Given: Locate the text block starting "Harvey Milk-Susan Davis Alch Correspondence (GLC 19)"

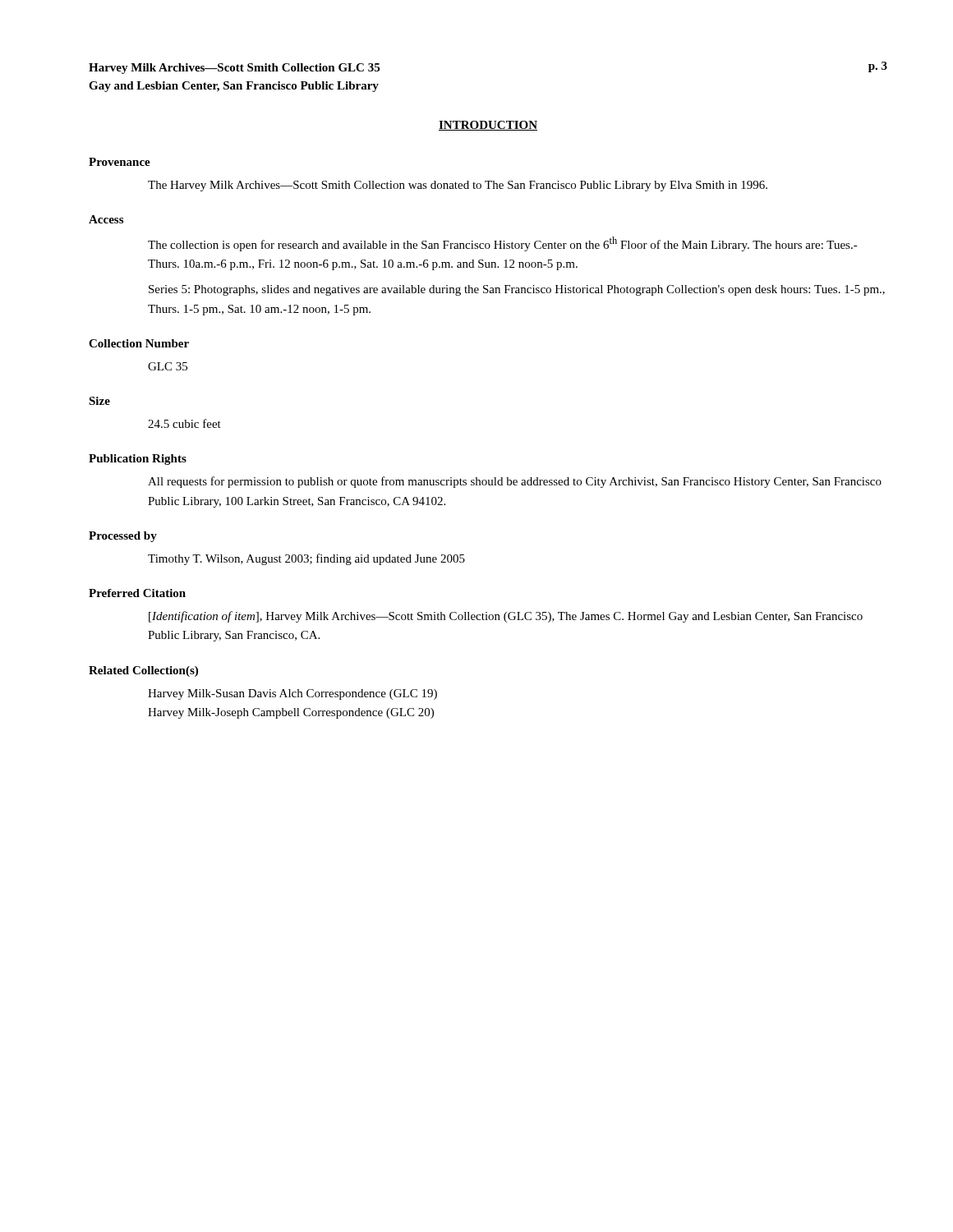Looking at the screenshot, I should tap(293, 693).
